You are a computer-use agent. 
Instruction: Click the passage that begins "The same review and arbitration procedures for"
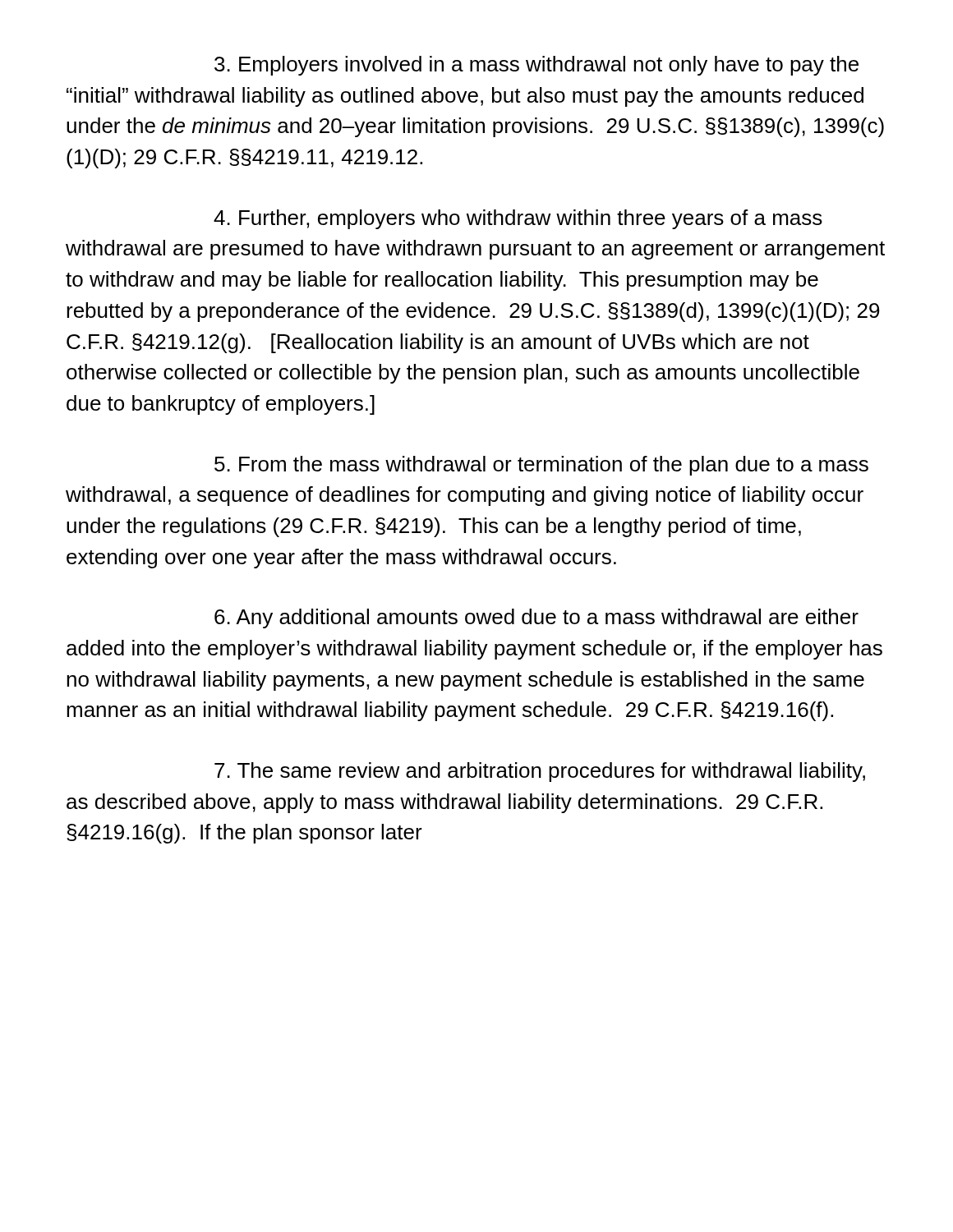coord(466,801)
